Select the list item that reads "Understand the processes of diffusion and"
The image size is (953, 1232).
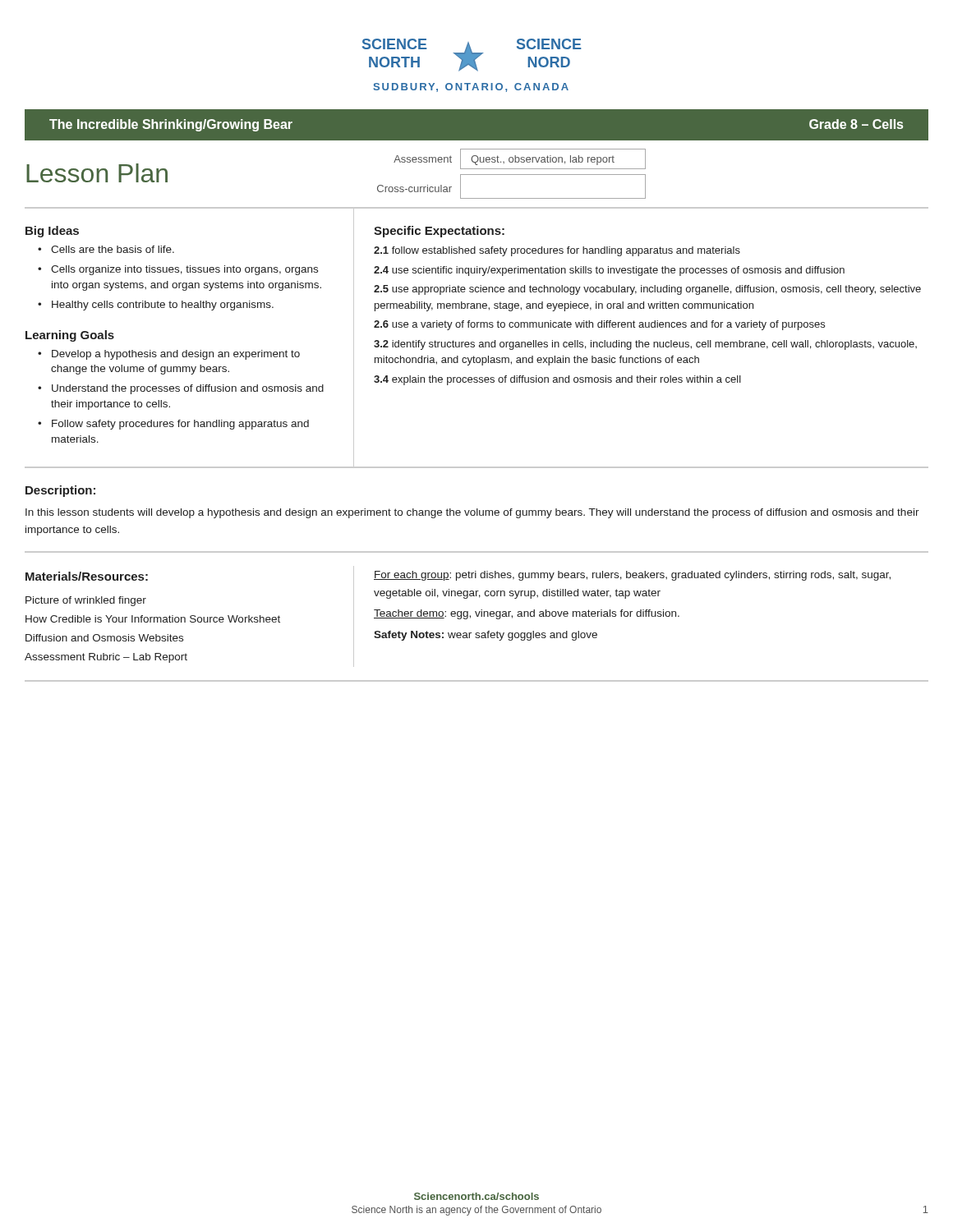tap(187, 396)
